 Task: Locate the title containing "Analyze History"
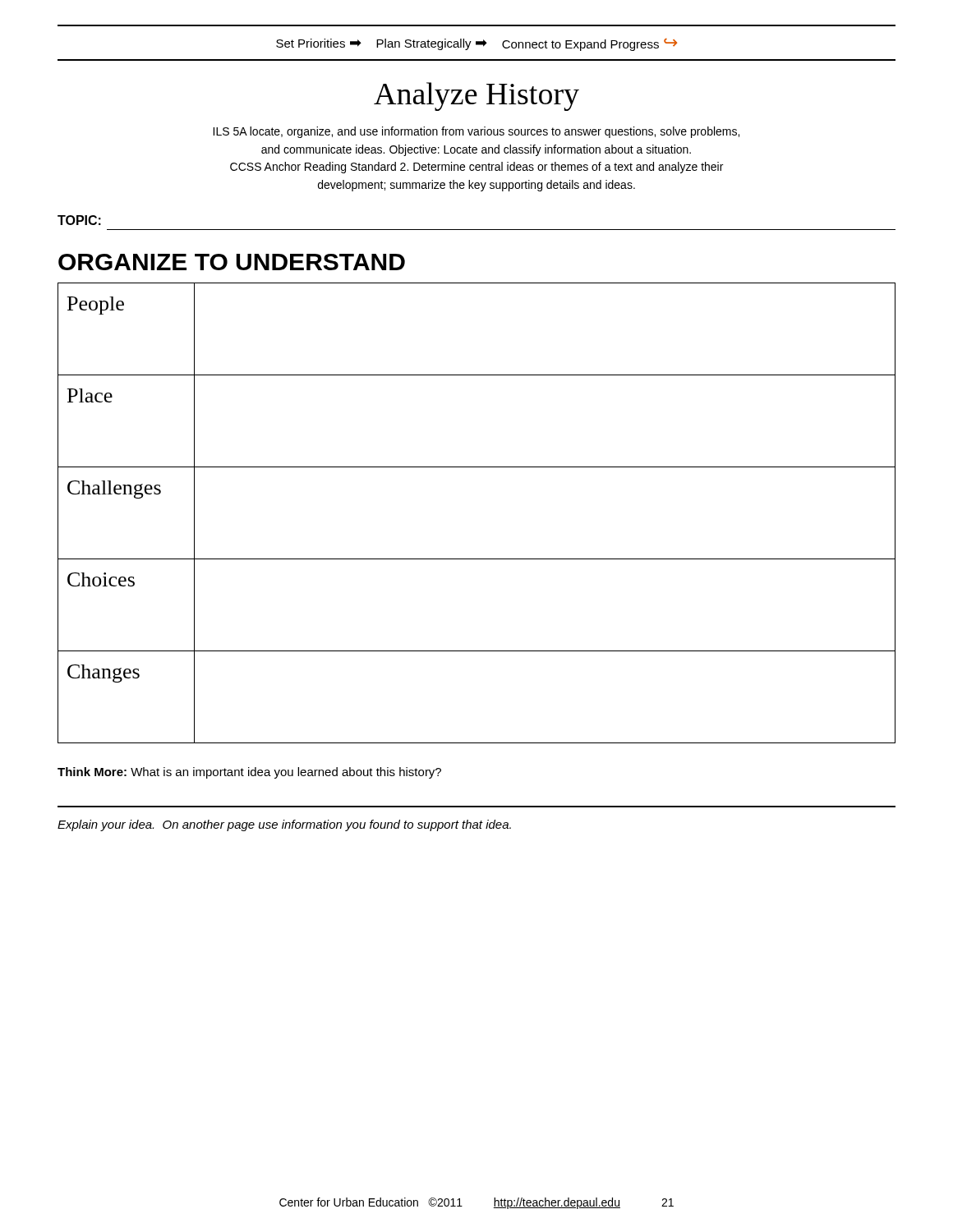(476, 94)
